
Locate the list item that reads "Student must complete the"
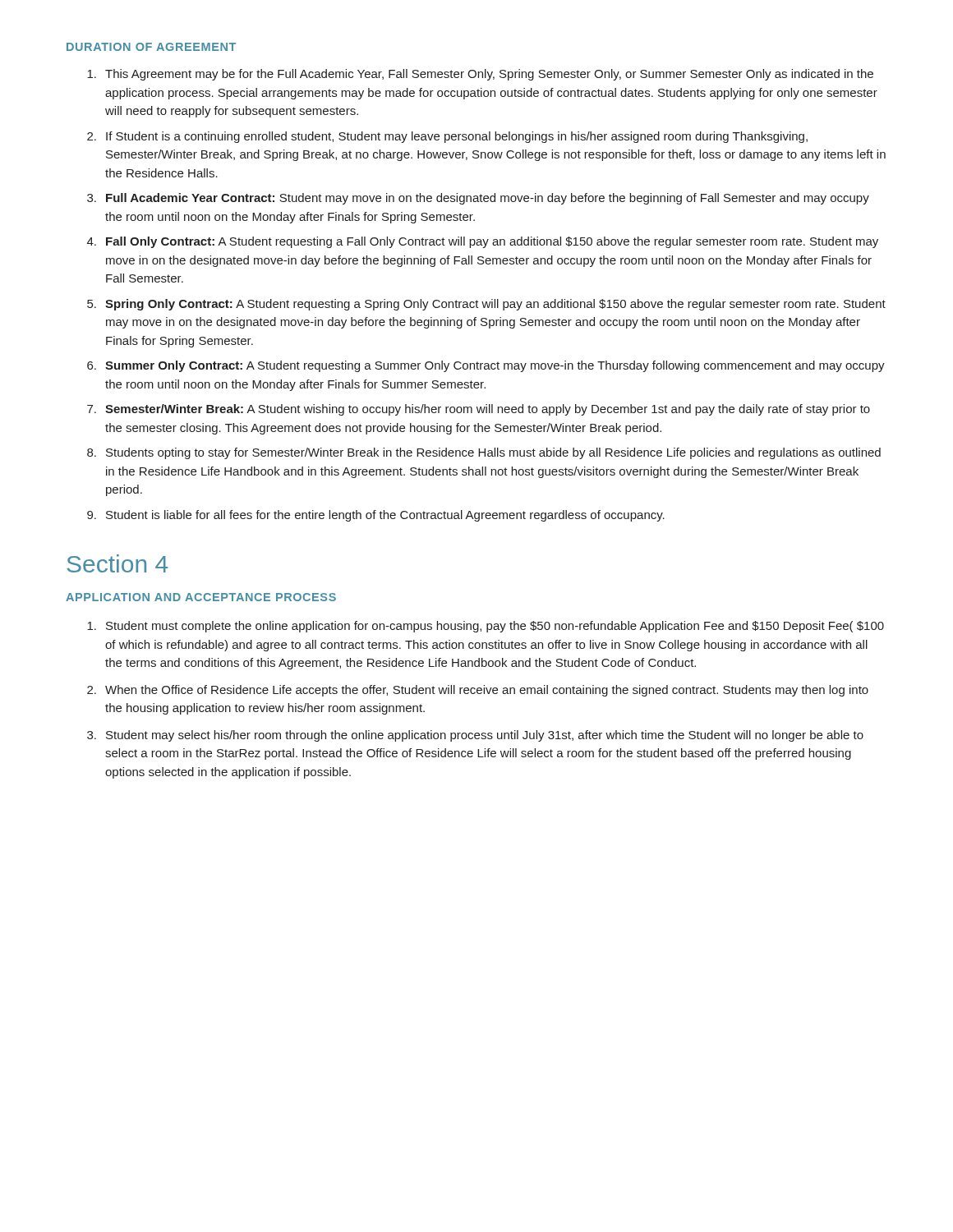pyautogui.click(x=476, y=645)
